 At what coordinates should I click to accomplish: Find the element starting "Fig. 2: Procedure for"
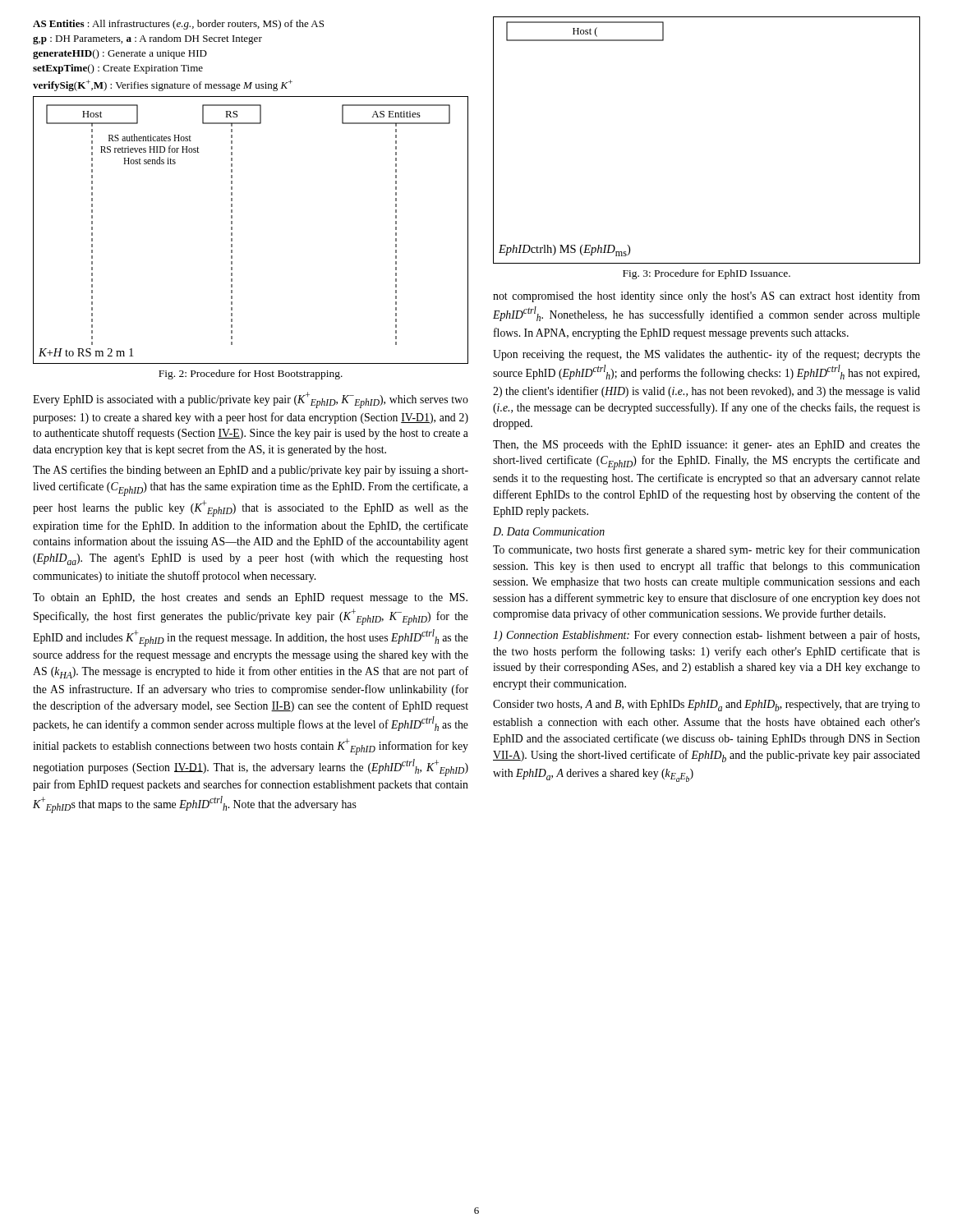pyautogui.click(x=251, y=373)
